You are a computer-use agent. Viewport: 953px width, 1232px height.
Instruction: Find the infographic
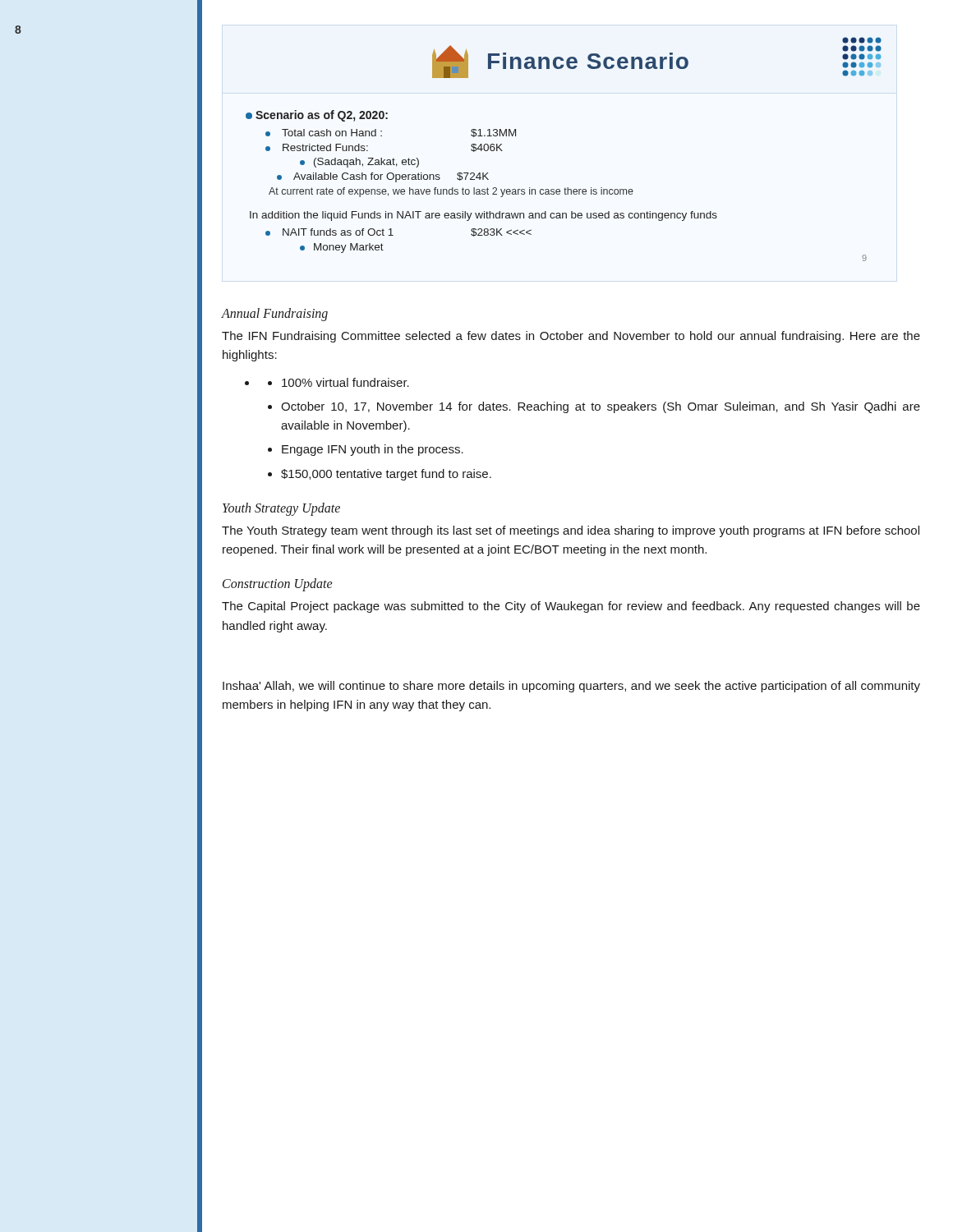(560, 153)
